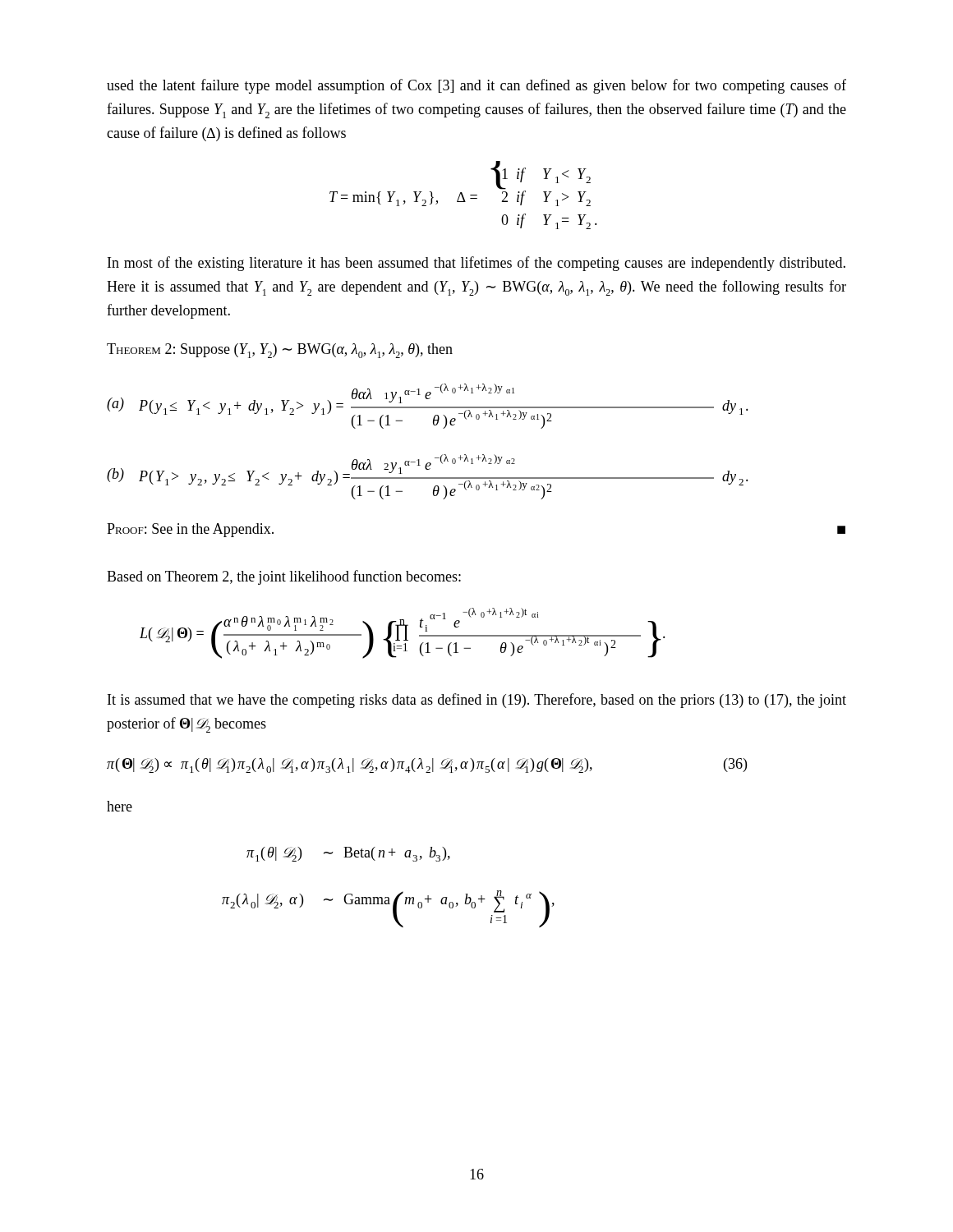The width and height of the screenshot is (953, 1232).
Task: Find the formula that says "T = min{ Y 1"
Action: click(x=476, y=198)
